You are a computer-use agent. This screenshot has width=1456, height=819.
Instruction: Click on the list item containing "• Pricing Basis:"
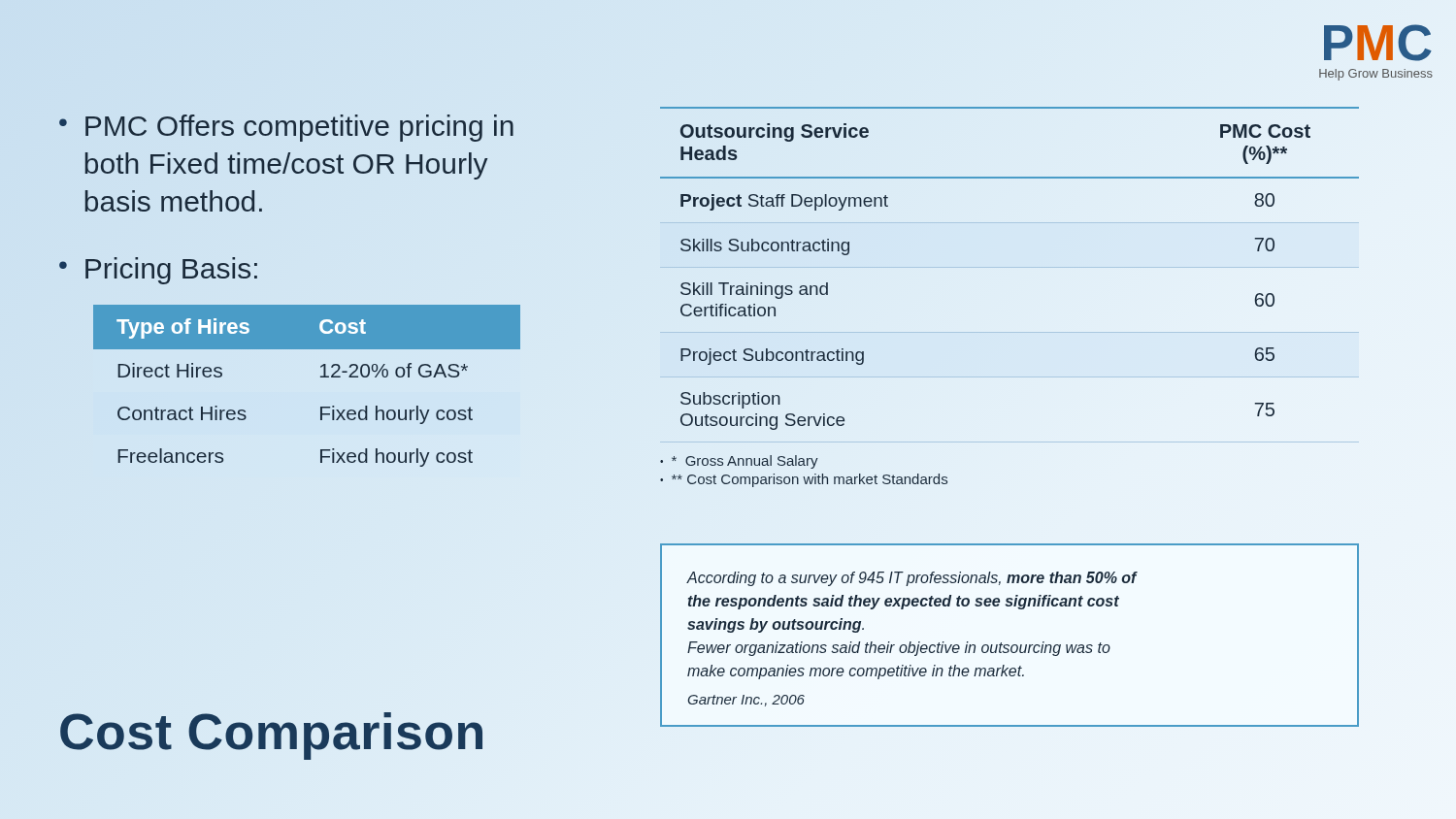pos(159,268)
